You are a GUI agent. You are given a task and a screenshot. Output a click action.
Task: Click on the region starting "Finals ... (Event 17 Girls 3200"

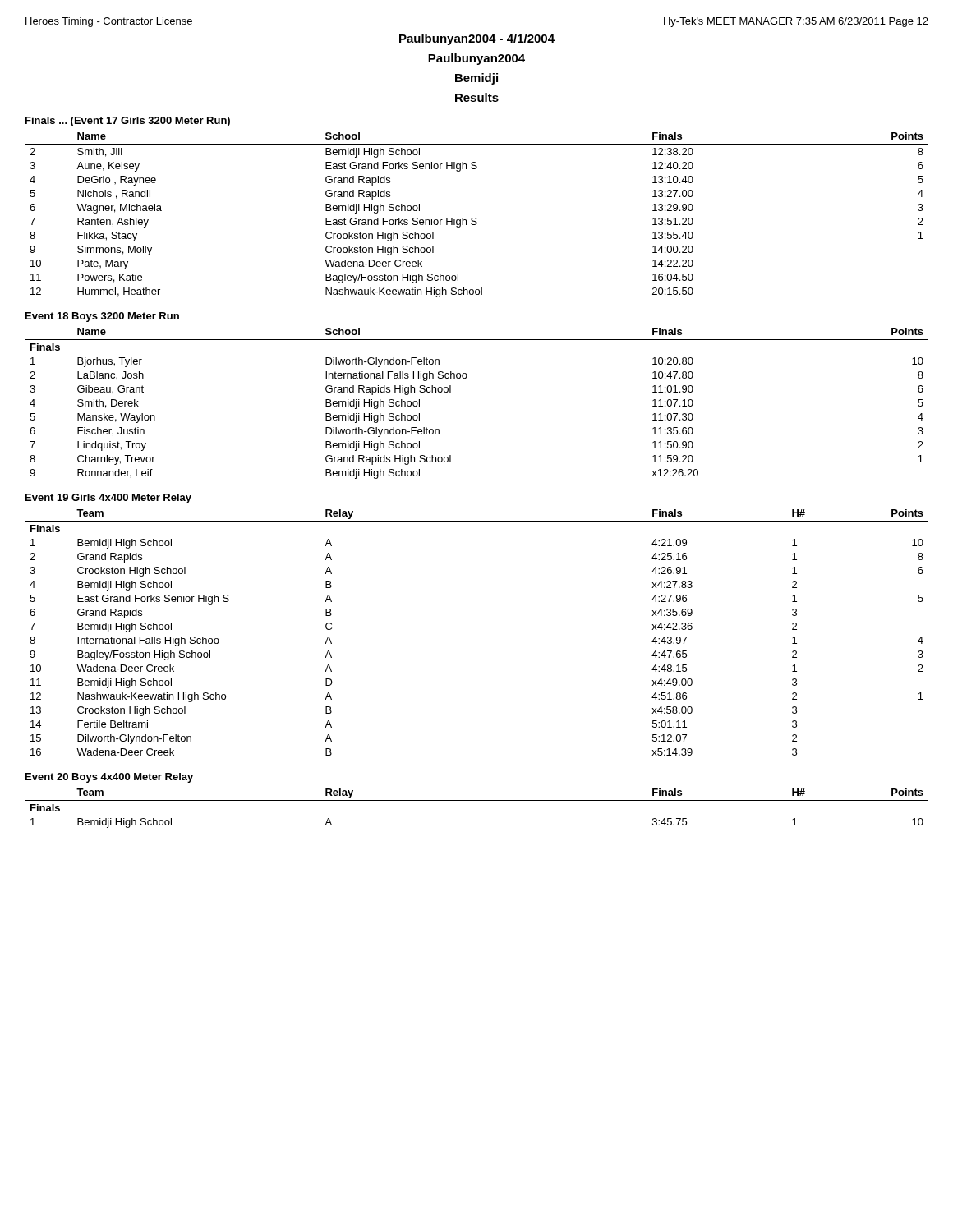coord(128,120)
